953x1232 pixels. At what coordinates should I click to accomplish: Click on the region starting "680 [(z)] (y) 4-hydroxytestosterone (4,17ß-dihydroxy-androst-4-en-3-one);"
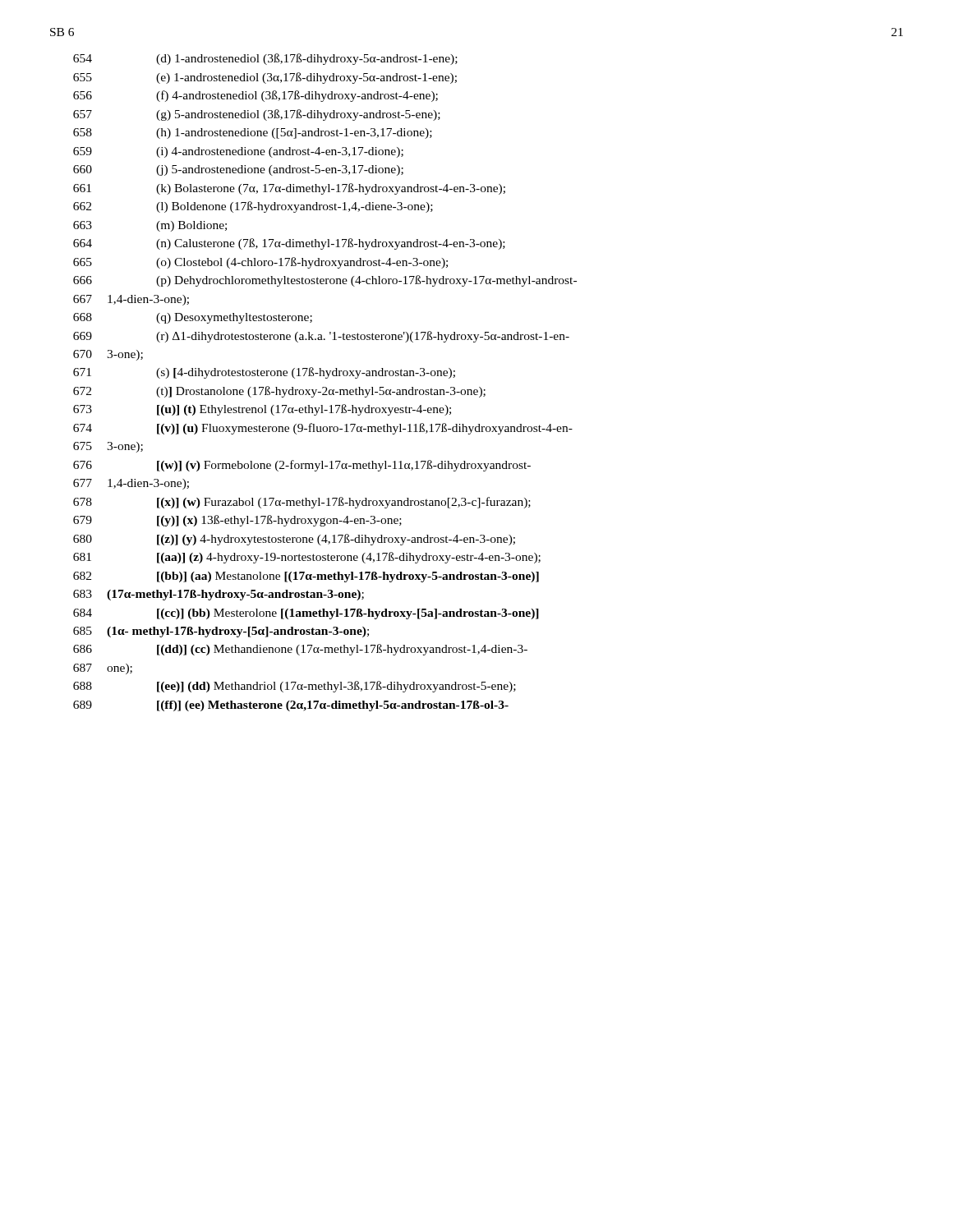476,539
